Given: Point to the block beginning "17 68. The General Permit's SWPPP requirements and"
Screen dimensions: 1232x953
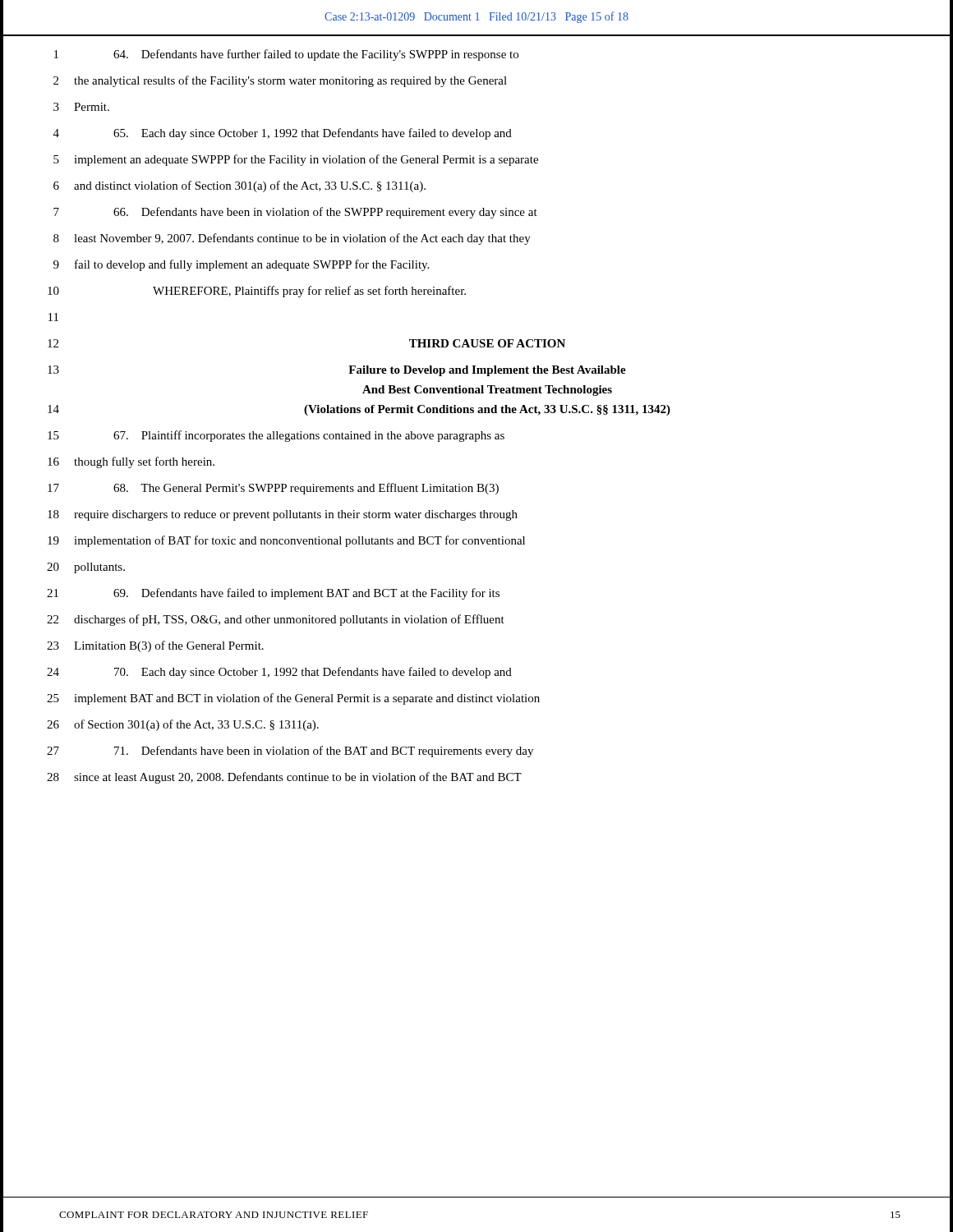Looking at the screenshot, I should [452, 531].
